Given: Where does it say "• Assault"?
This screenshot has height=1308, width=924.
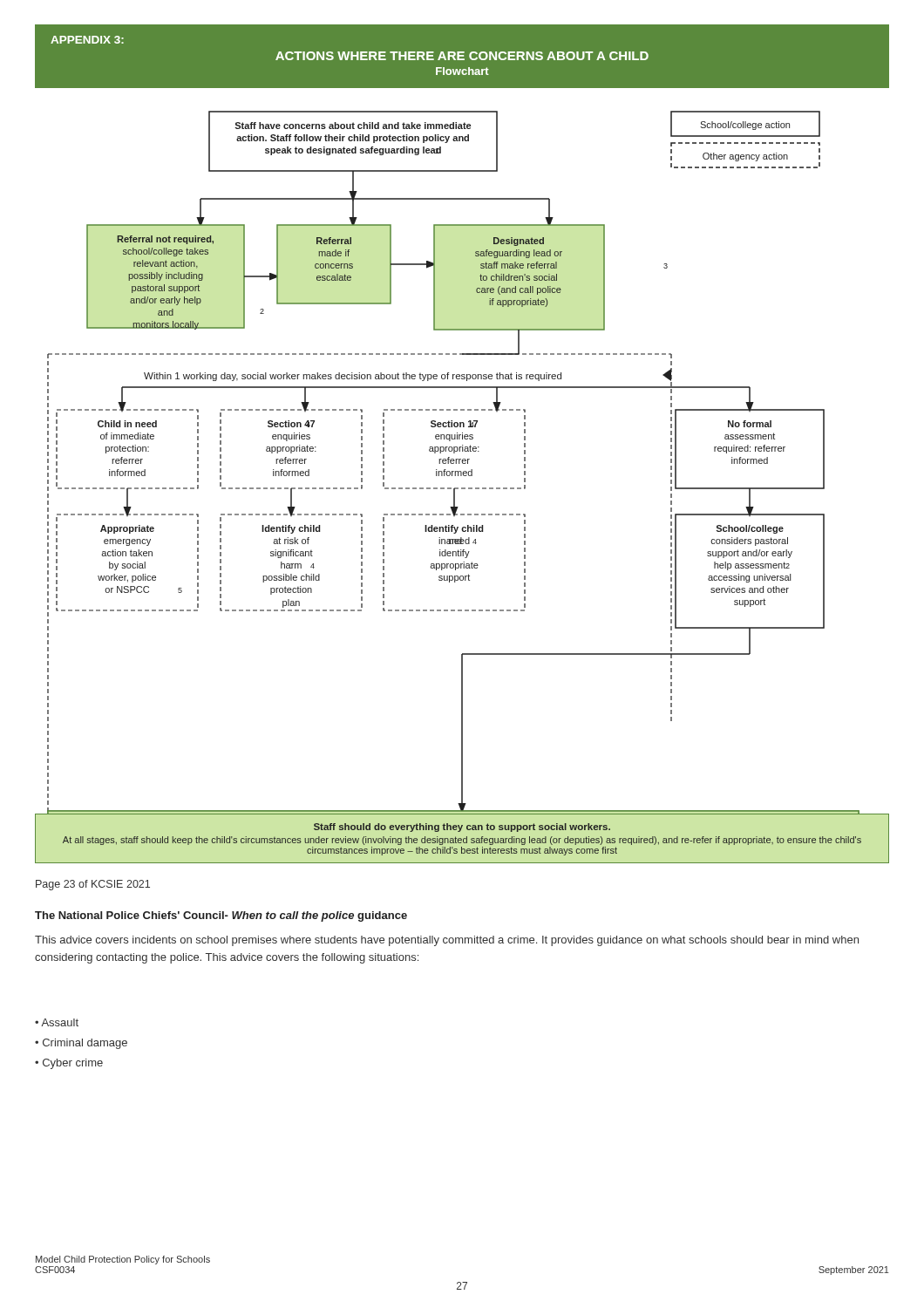Looking at the screenshot, I should pyautogui.click(x=57, y=1022).
